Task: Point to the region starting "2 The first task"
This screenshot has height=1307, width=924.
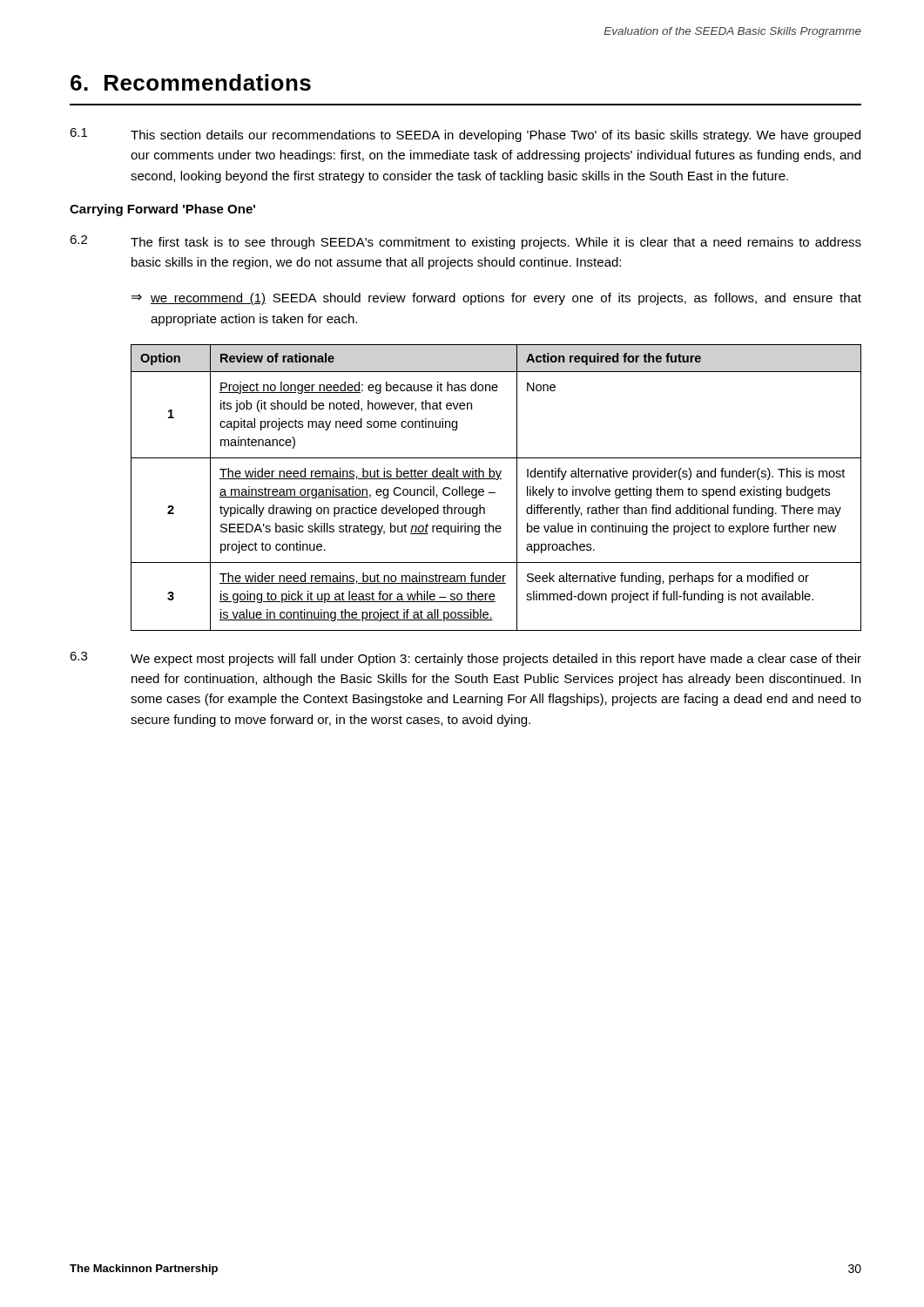Action: coord(465,252)
